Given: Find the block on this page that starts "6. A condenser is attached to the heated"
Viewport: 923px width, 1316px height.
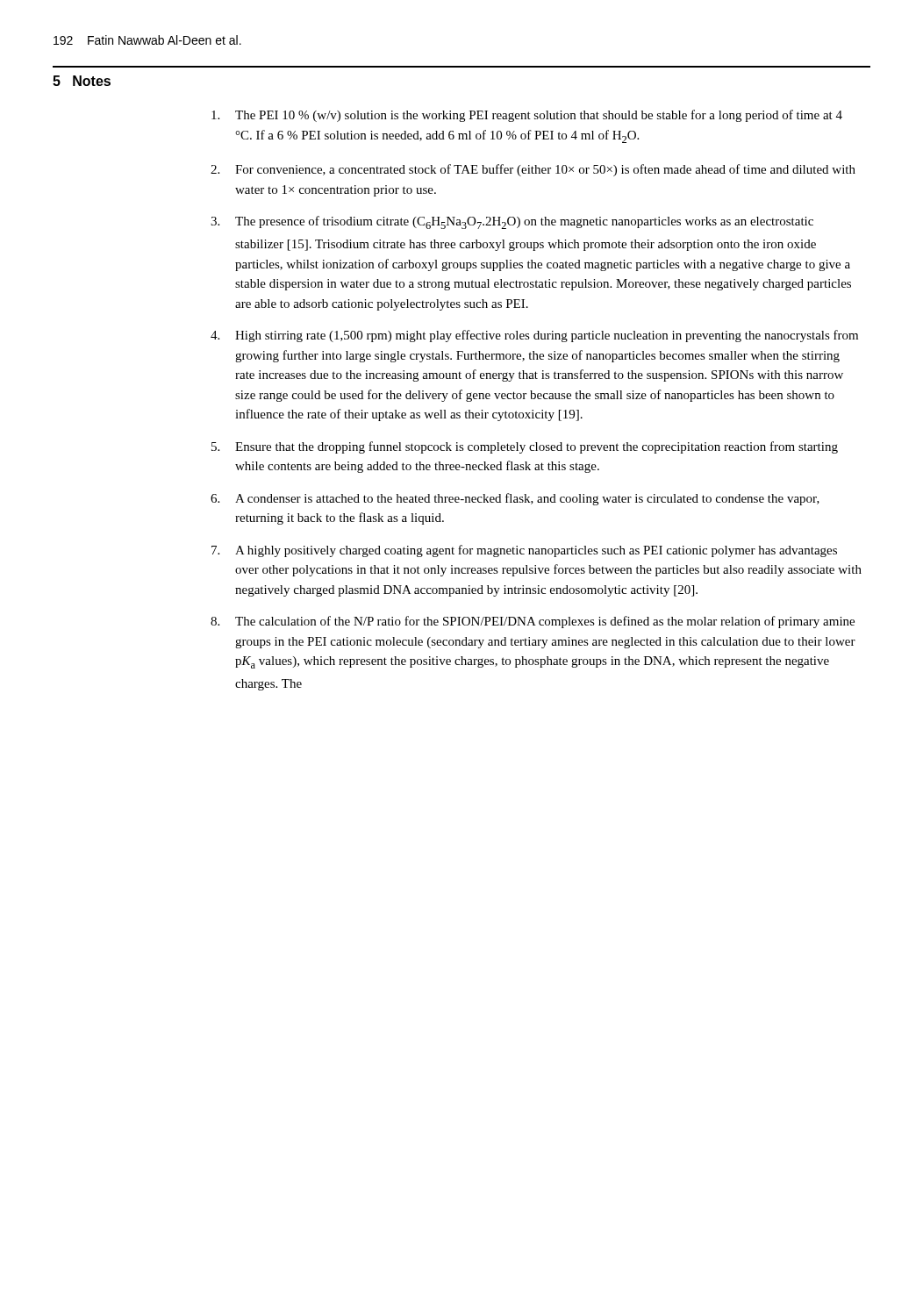Looking at the screenshot, I should click(x=536, y=508).
